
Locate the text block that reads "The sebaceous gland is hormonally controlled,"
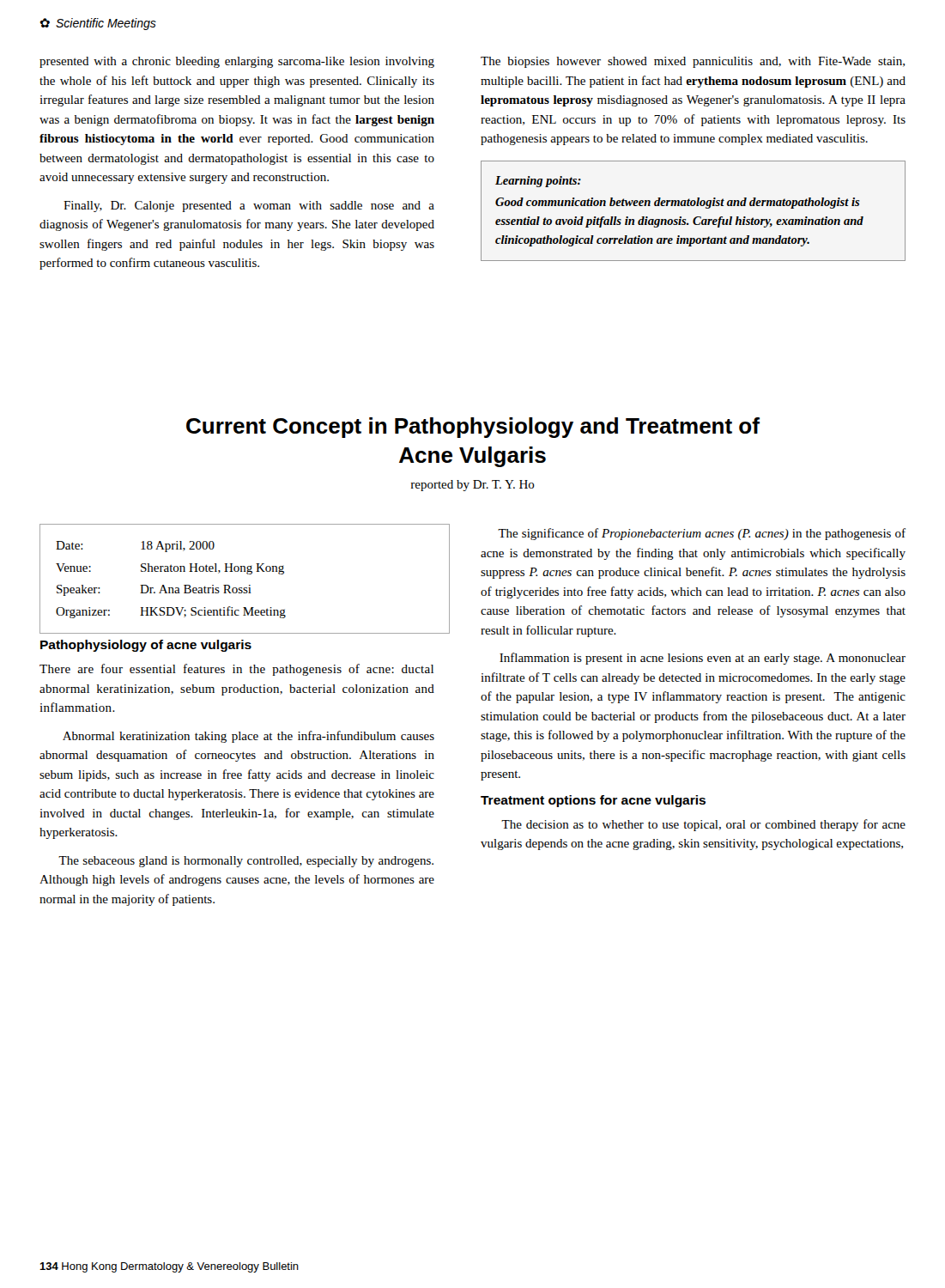click(237, 879)
